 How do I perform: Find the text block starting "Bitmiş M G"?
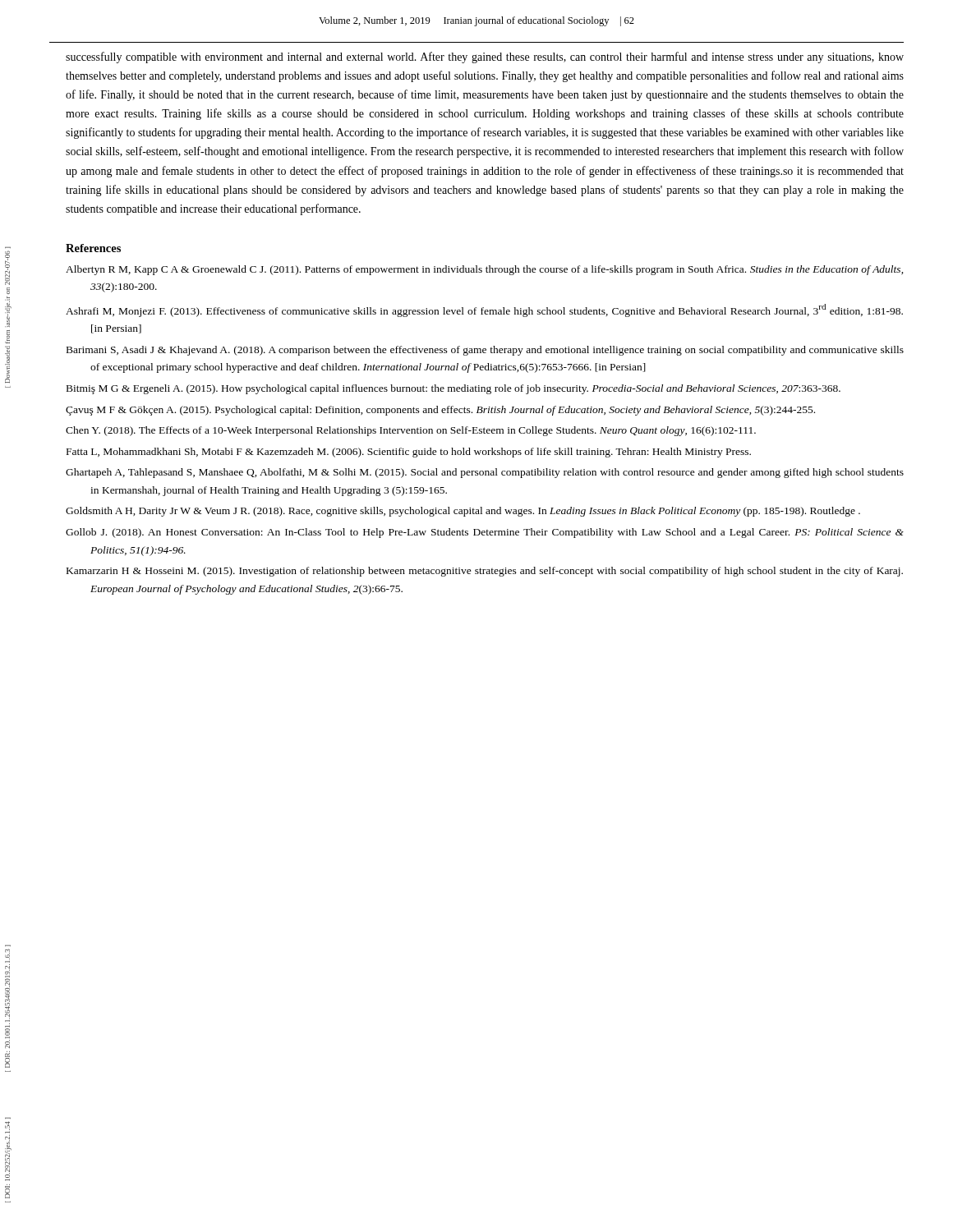point(453,388)
